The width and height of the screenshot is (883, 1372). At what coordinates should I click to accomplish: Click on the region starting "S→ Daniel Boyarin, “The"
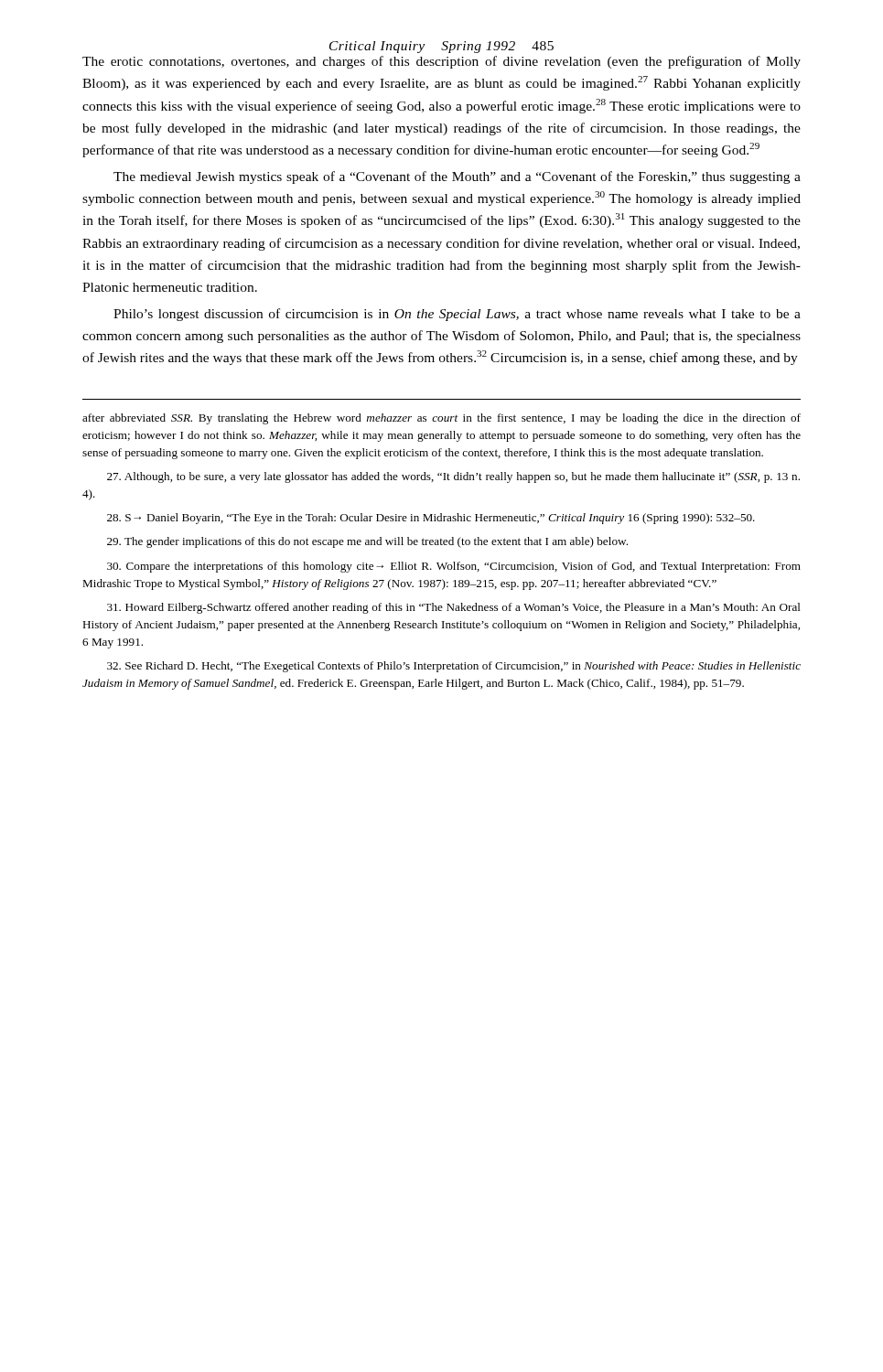(x=442, y=518)
